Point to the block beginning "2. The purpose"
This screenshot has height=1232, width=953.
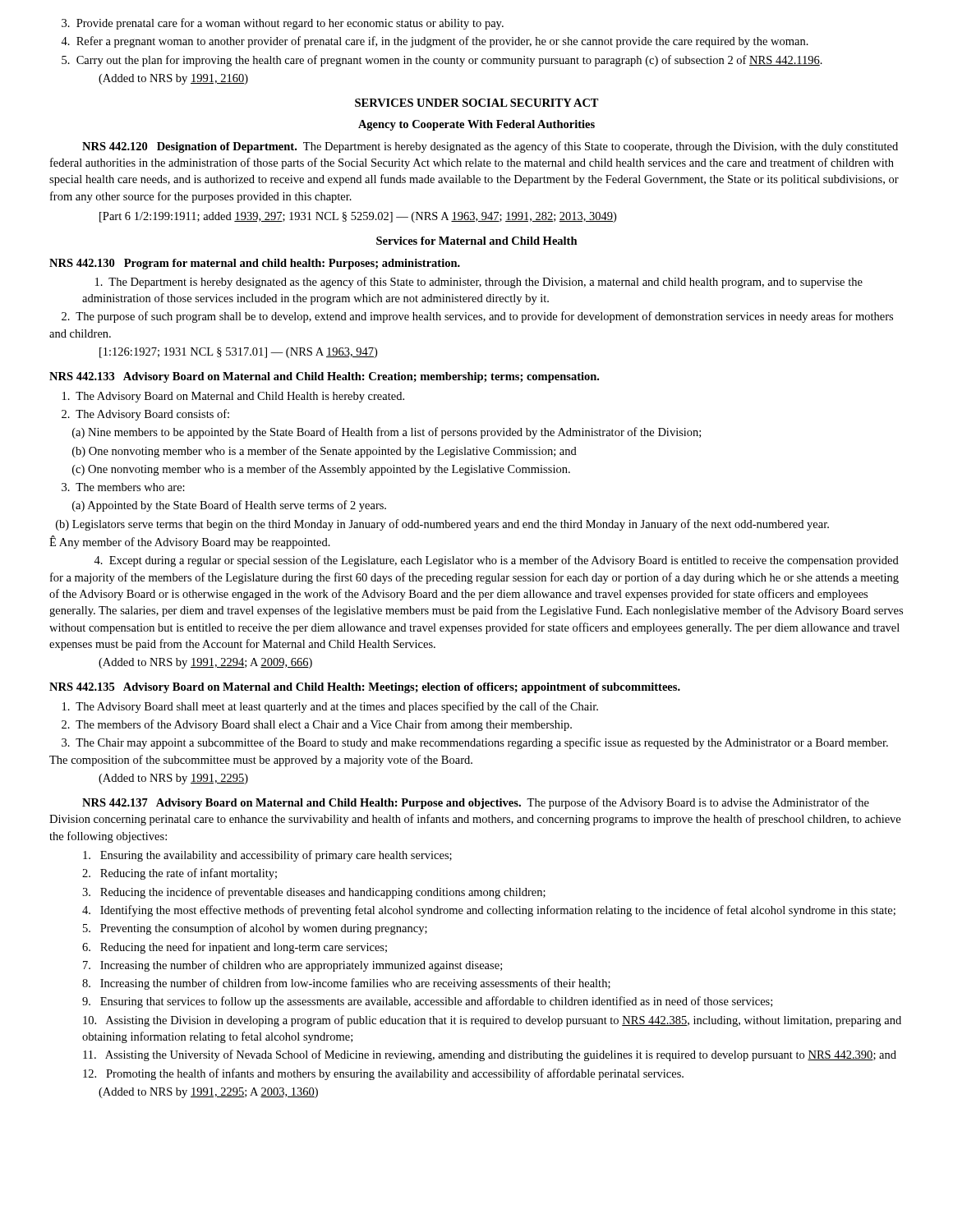coord(471,325)
